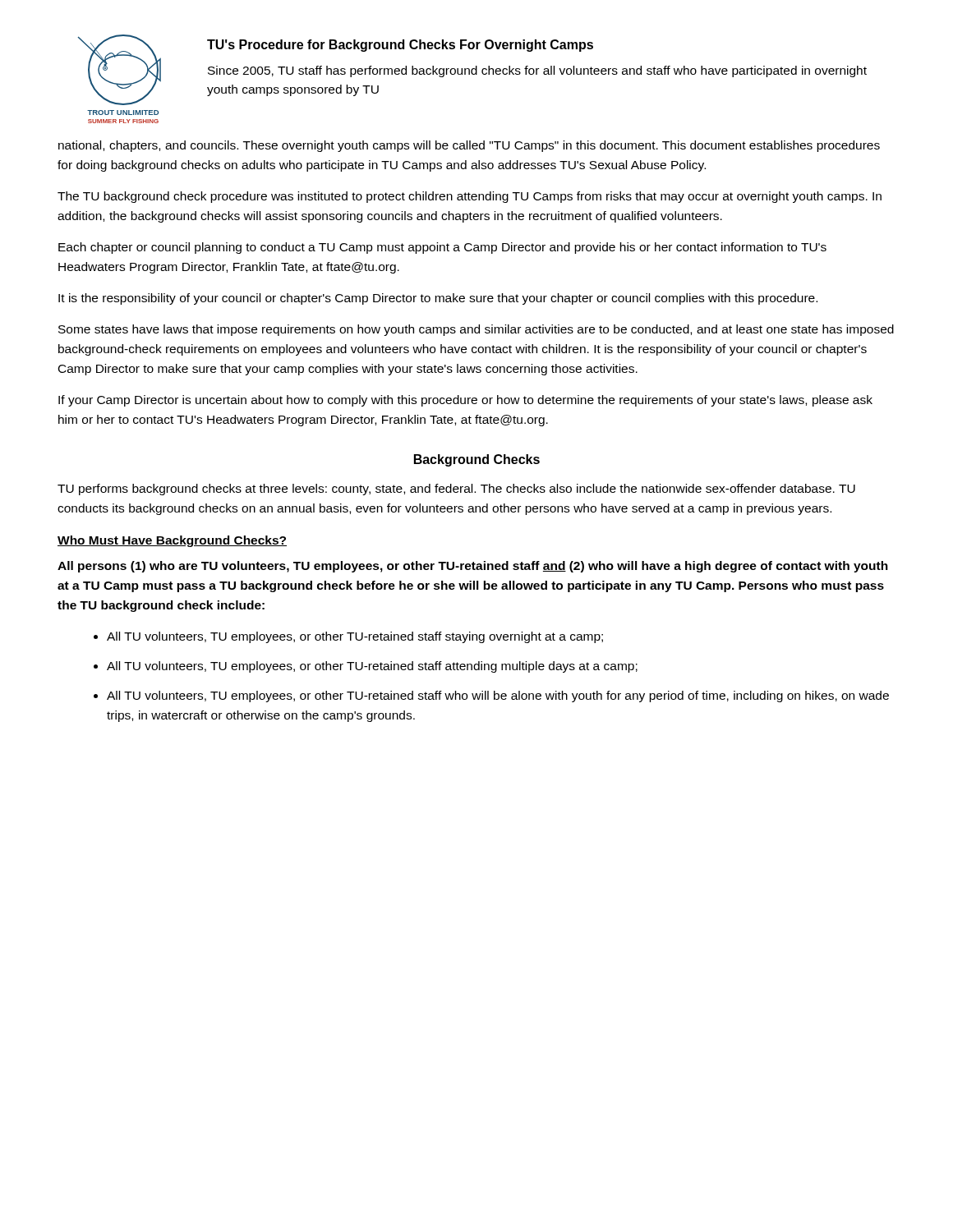The height and width of the screenshot is (1232, 953).
Task: Click the passage that begins "If your Camp Director is uncertain about"
Action: click(x=465, y=410)
